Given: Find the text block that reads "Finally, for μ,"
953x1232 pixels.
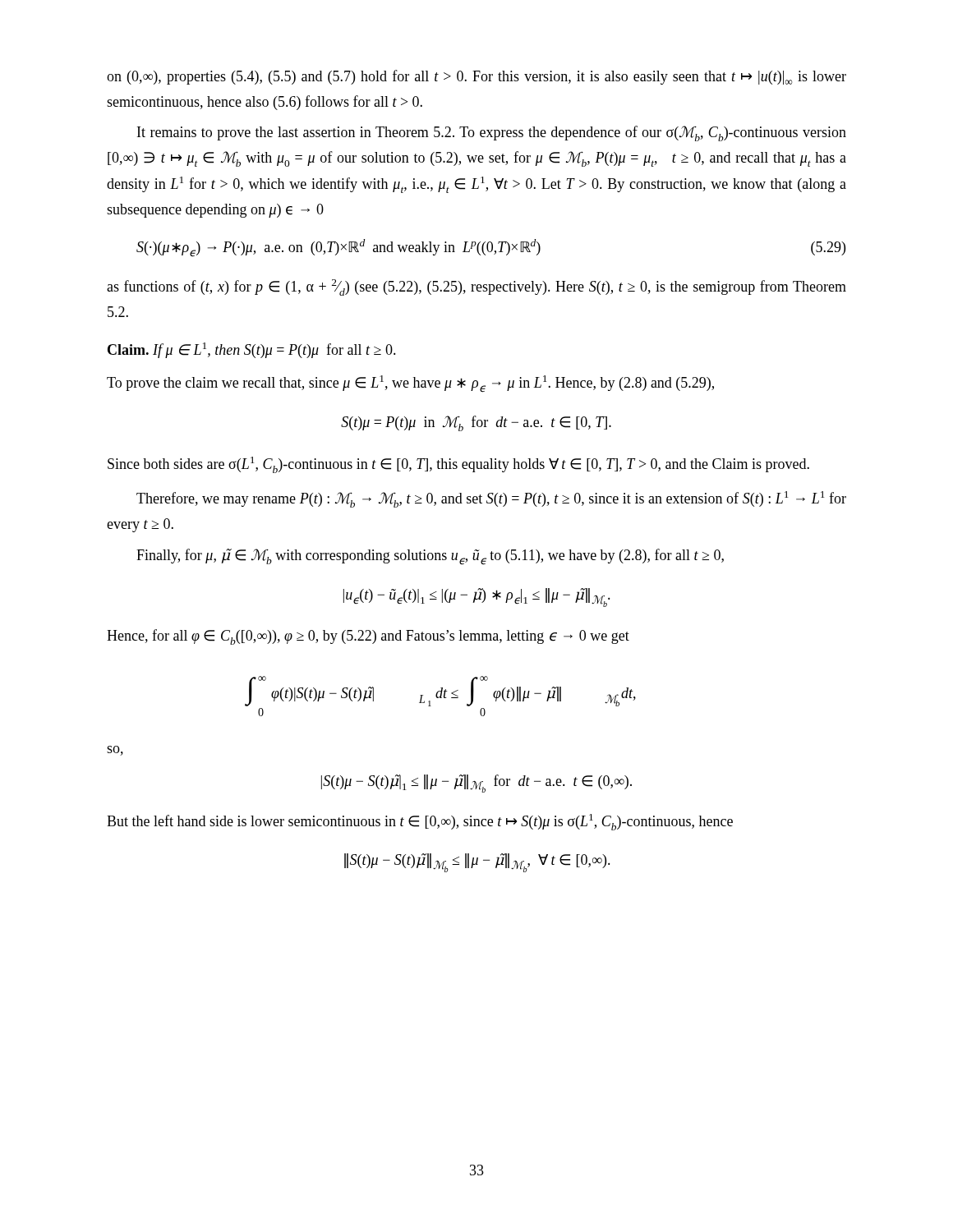Looking at the screenshot, I should tap(476, 557).
